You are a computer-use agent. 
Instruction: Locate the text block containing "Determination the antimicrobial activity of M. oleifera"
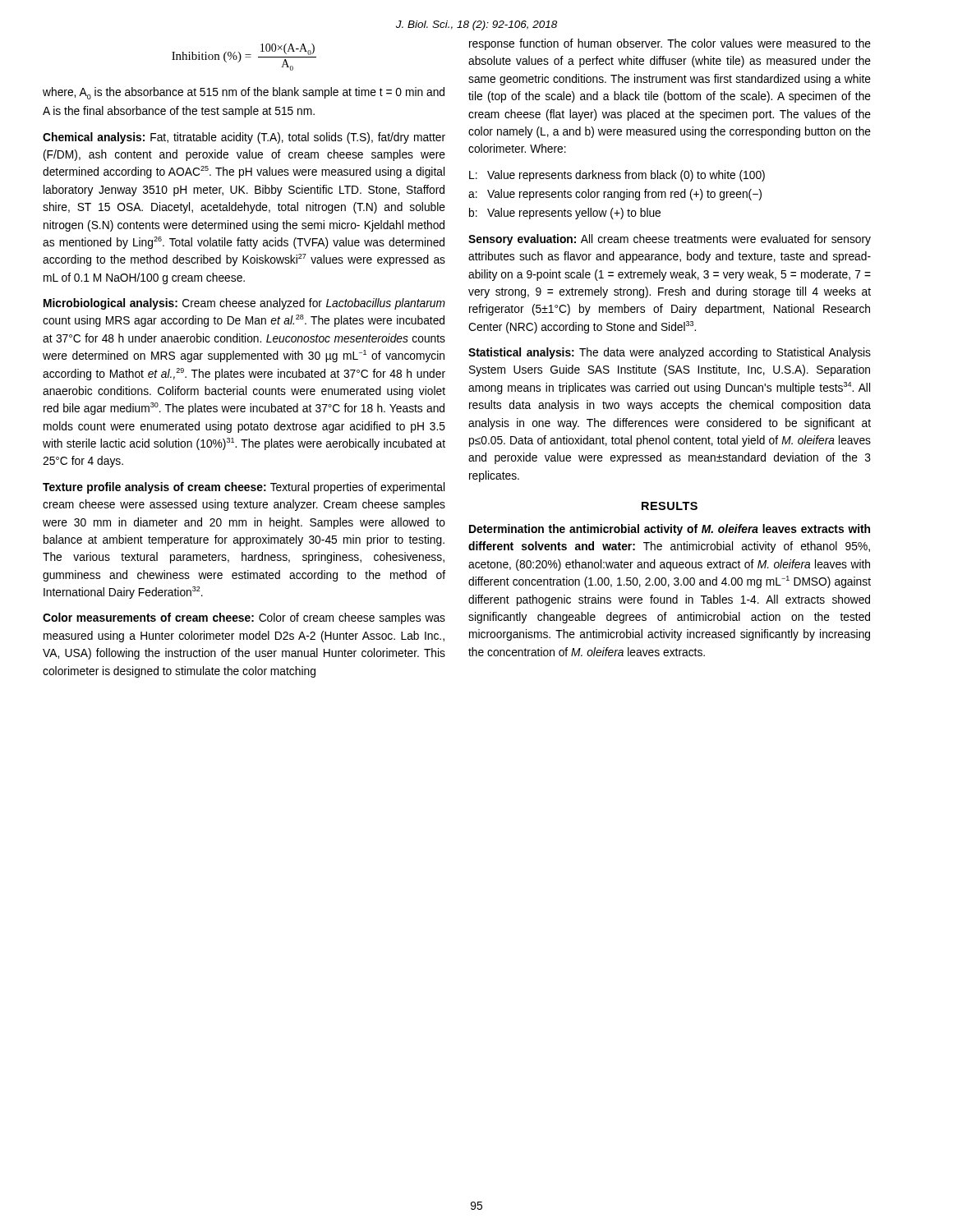670,591
